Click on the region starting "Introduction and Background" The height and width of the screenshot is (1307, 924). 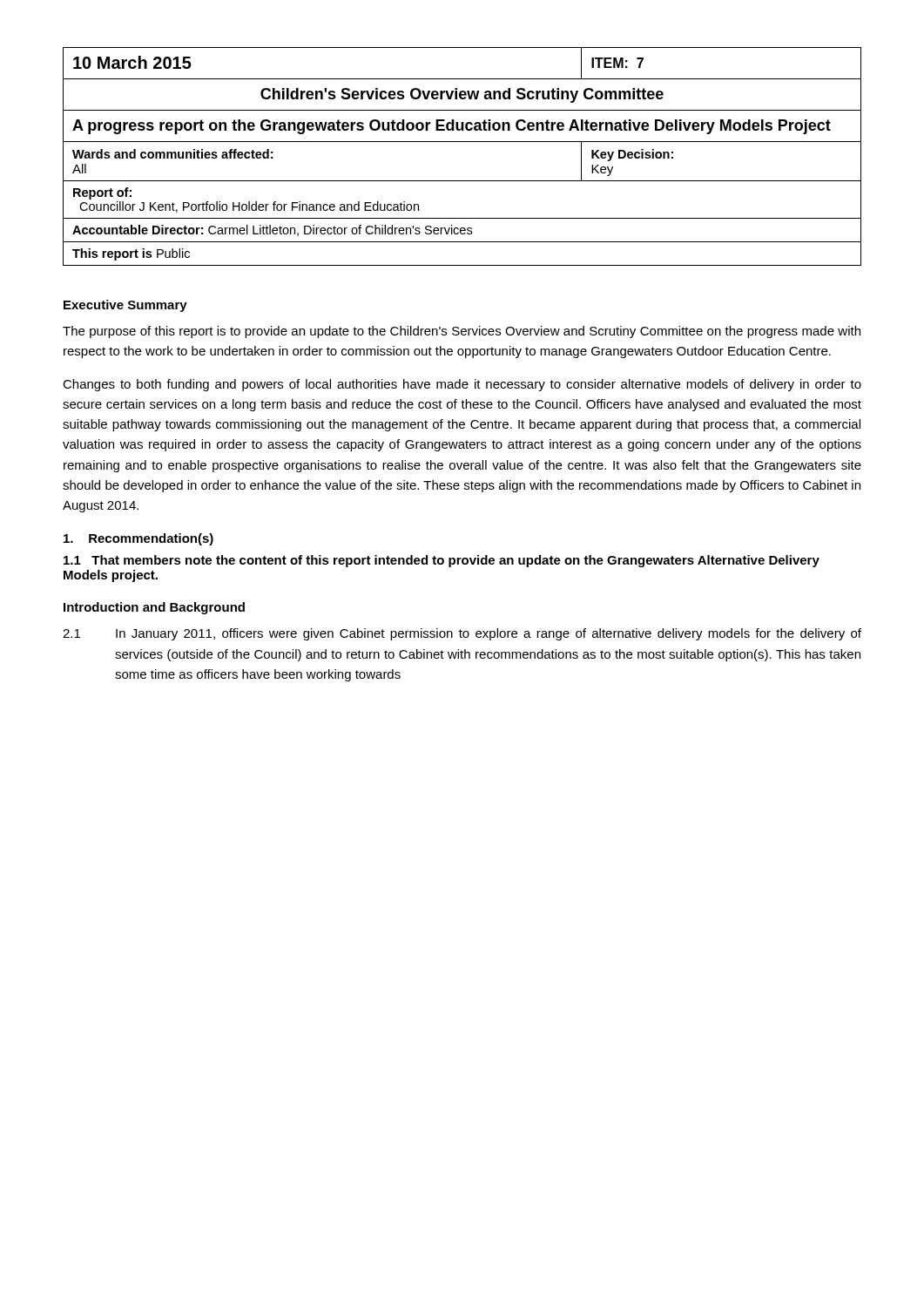click(154, 607)
